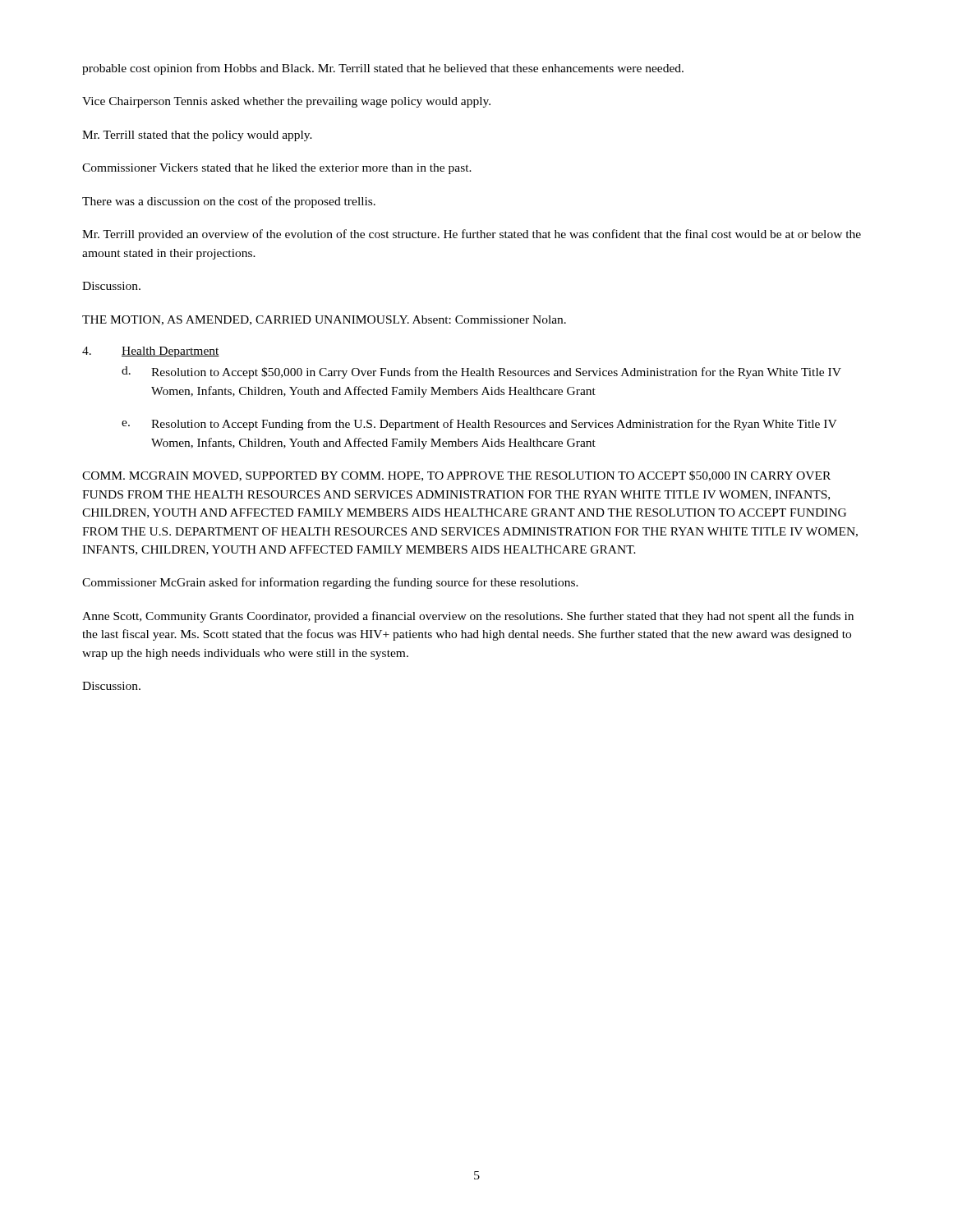Find the list item with the text "d. Resolution to Accept $50,000 in Carry"

pyautogui.click(x=496, y=382)
